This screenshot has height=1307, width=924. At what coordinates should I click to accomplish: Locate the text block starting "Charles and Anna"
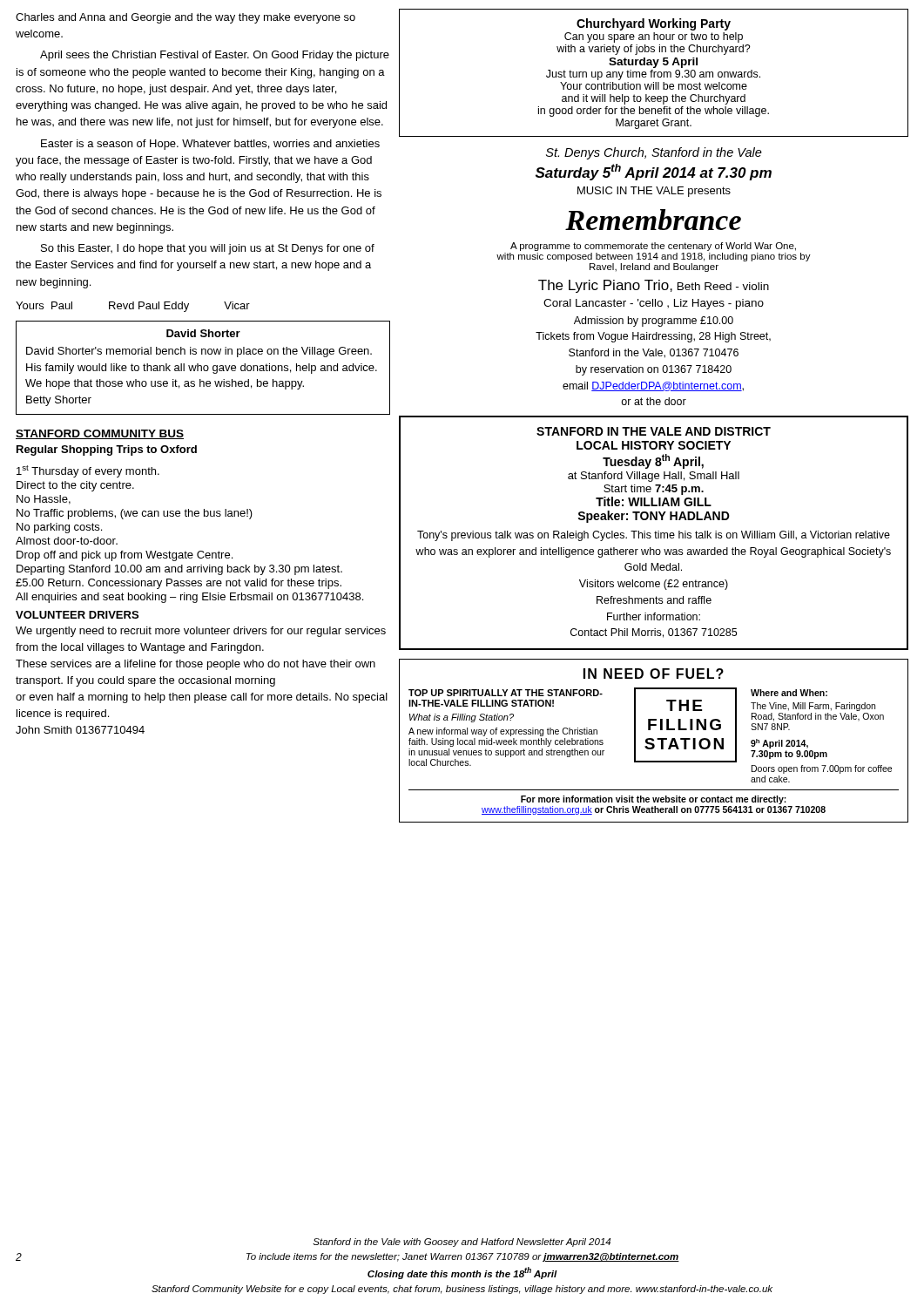pos(203,149)
